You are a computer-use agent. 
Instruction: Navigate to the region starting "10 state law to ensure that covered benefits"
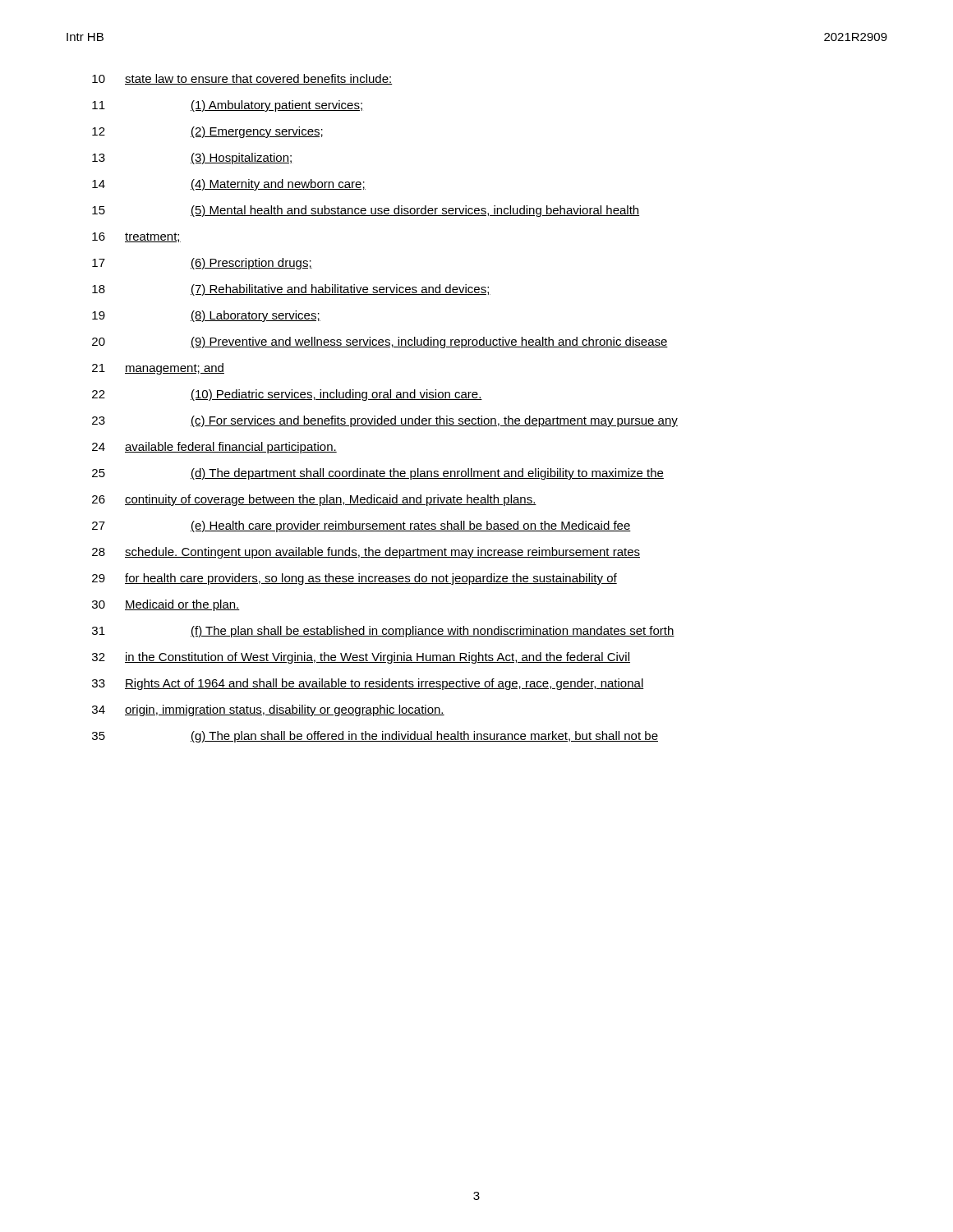(242, 79)
